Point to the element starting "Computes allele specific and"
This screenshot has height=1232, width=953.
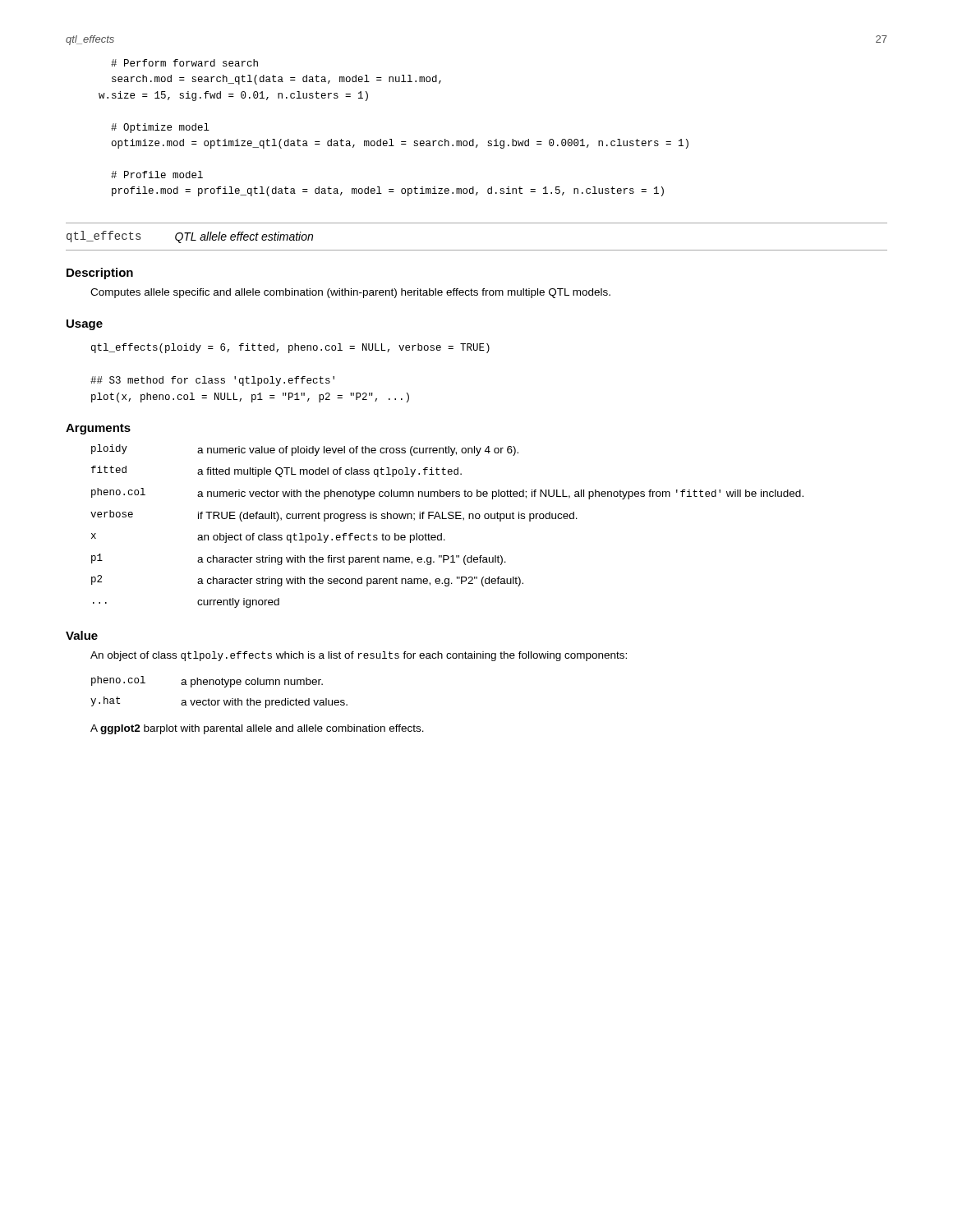tap(351, 292)
